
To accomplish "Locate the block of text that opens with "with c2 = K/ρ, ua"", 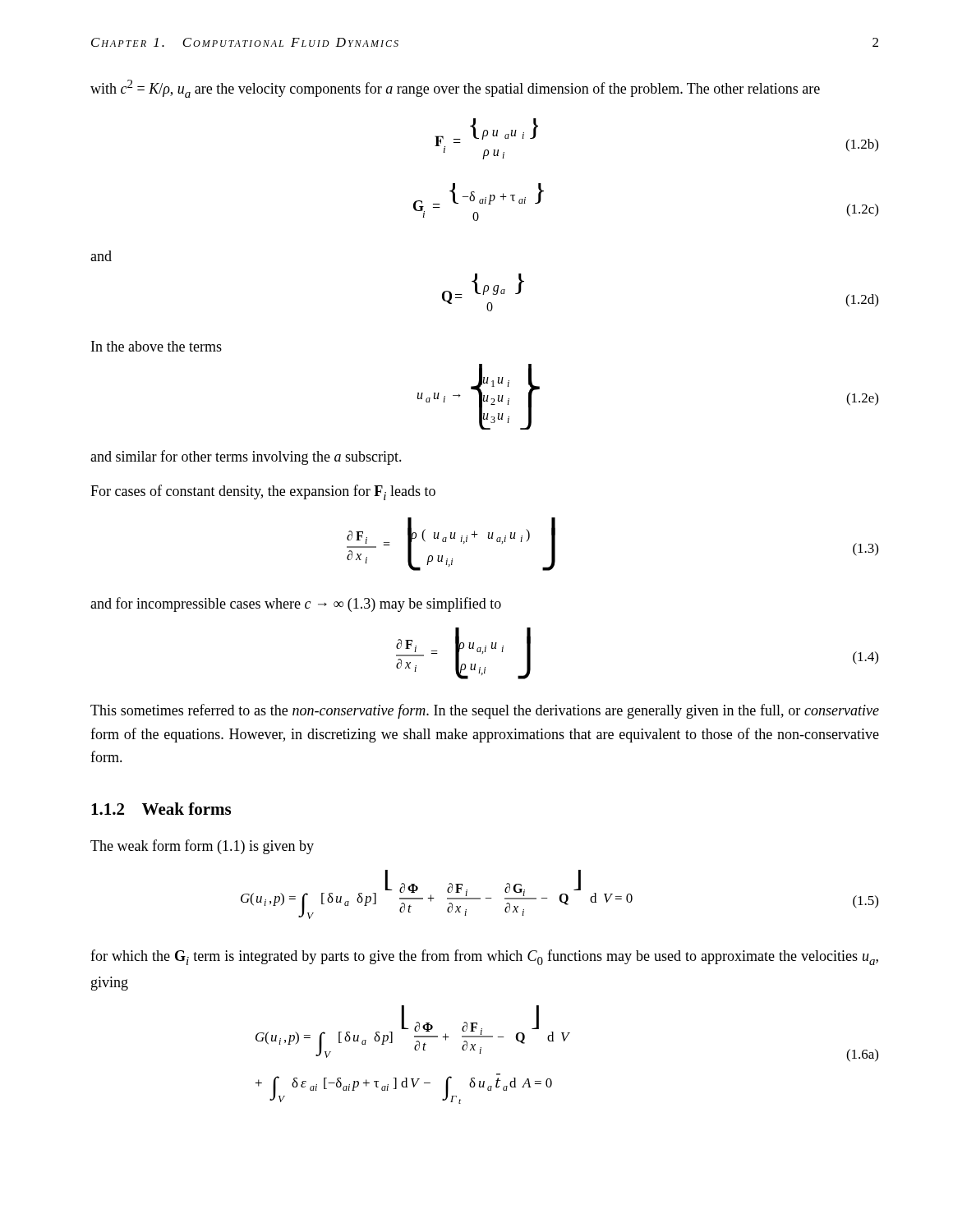I will click(455, 89).
